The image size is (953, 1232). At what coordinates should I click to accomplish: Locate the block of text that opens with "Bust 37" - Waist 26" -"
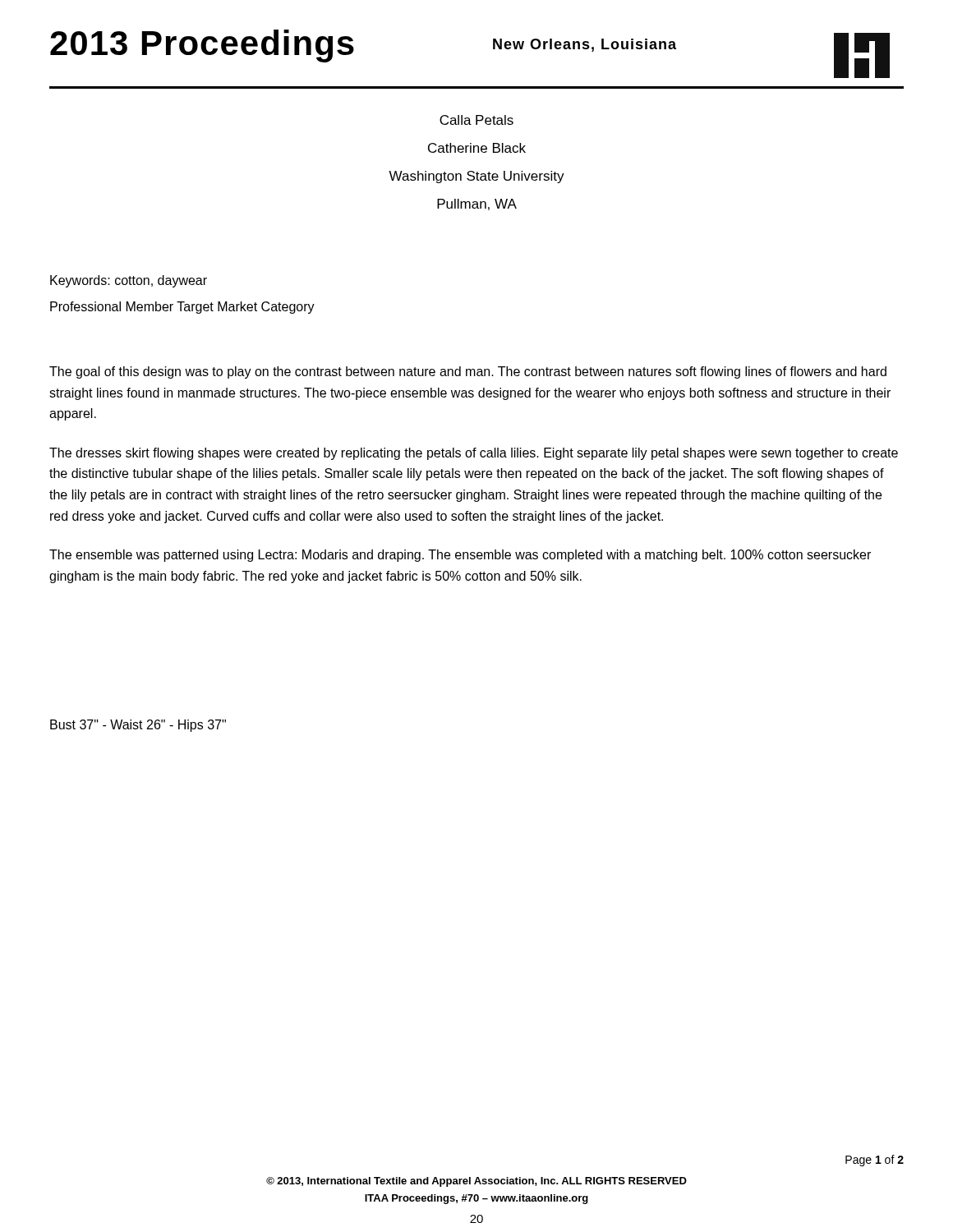pyautogui.click(x=138, y=726)
